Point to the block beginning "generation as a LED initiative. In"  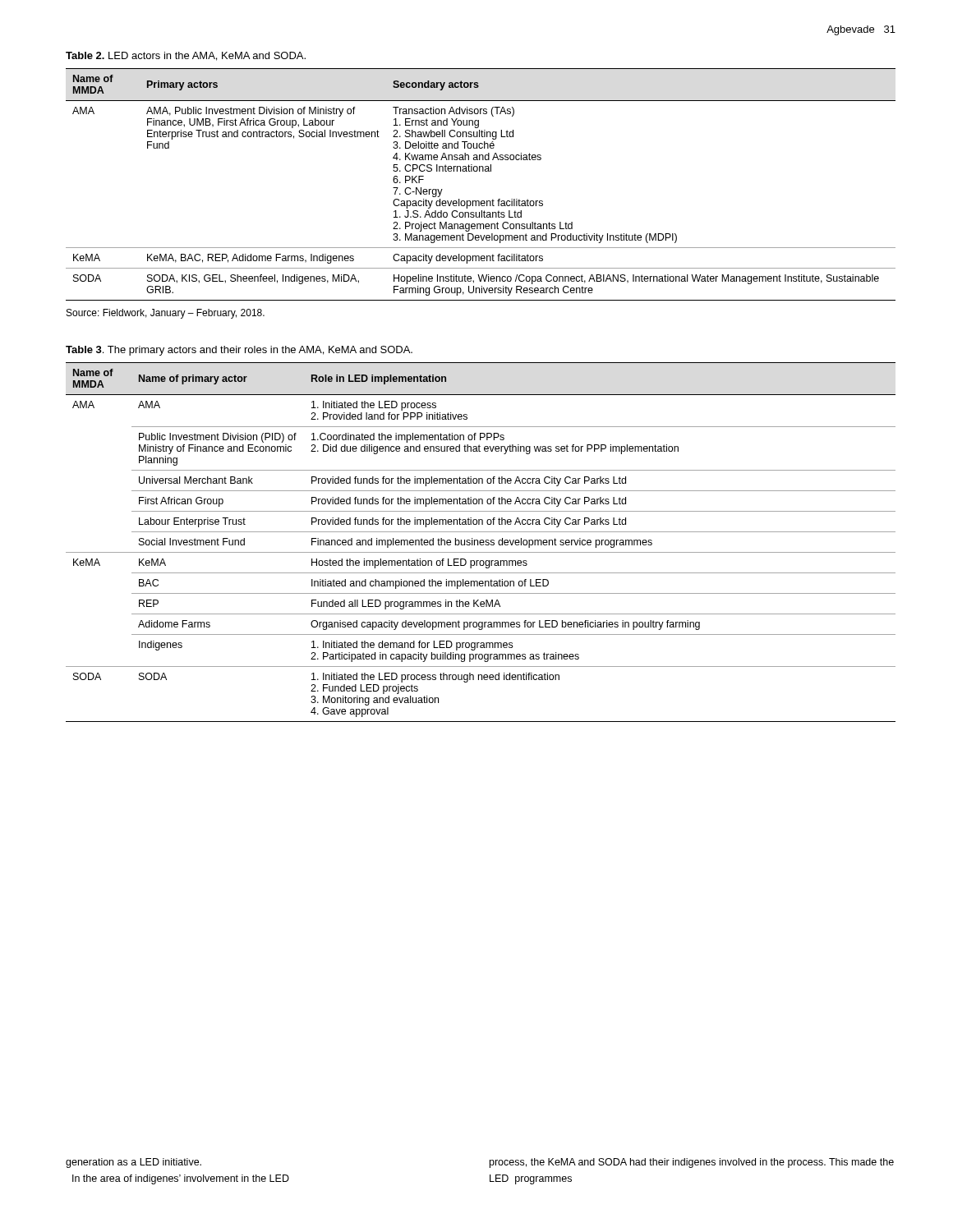(x=177, y=1170)
